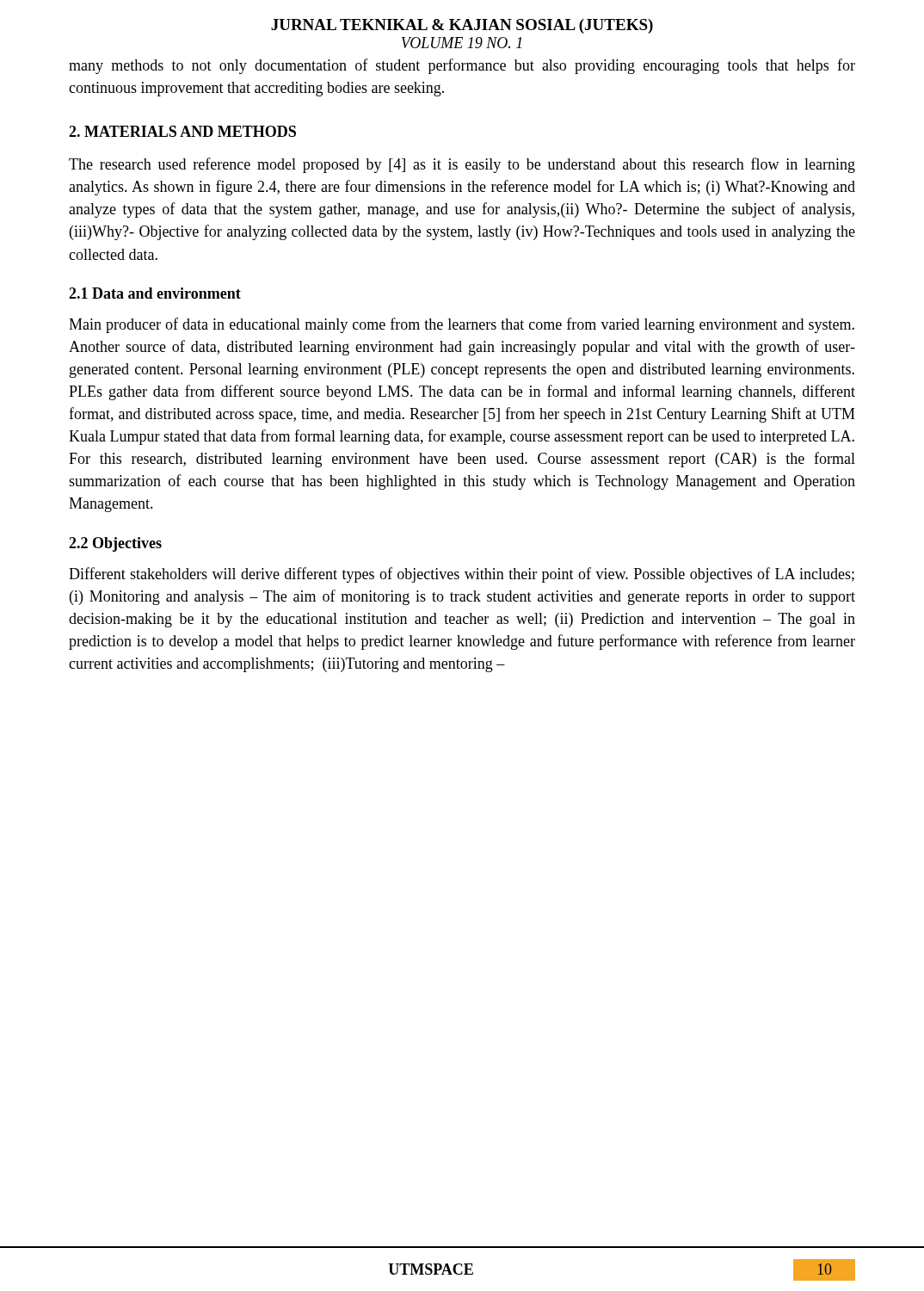Find the text block with the text "Main producer of data in"
Image resolution: width=924 pixels, height=1291 pixels.
(x=462, y=414)
